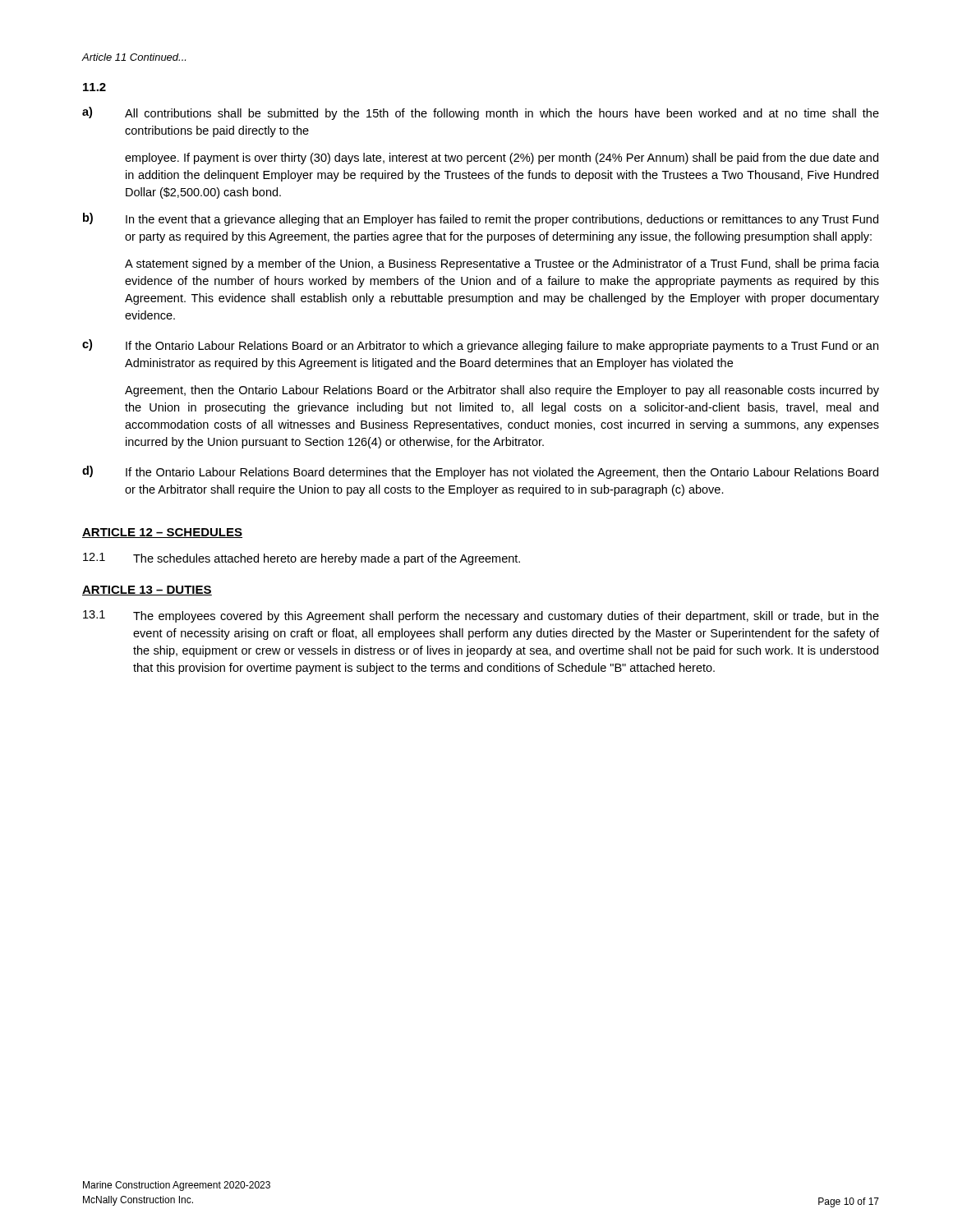The image size is (953, 1232).
Task: Select the list item that reads "a) All contributions shall"
Action: pos(481,153)
